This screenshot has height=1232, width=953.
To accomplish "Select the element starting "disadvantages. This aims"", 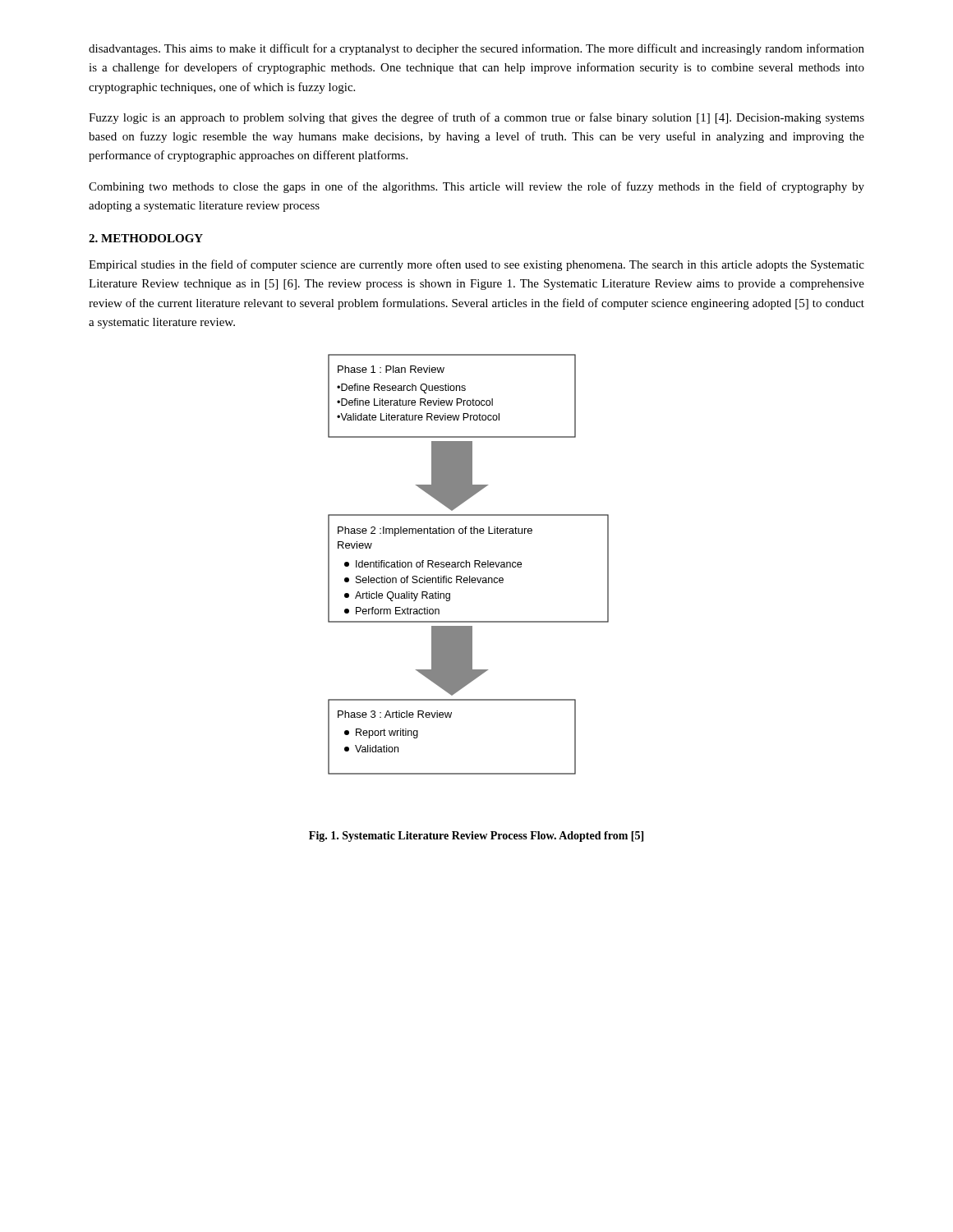I will pyautogui.click(x=476, y=68).
